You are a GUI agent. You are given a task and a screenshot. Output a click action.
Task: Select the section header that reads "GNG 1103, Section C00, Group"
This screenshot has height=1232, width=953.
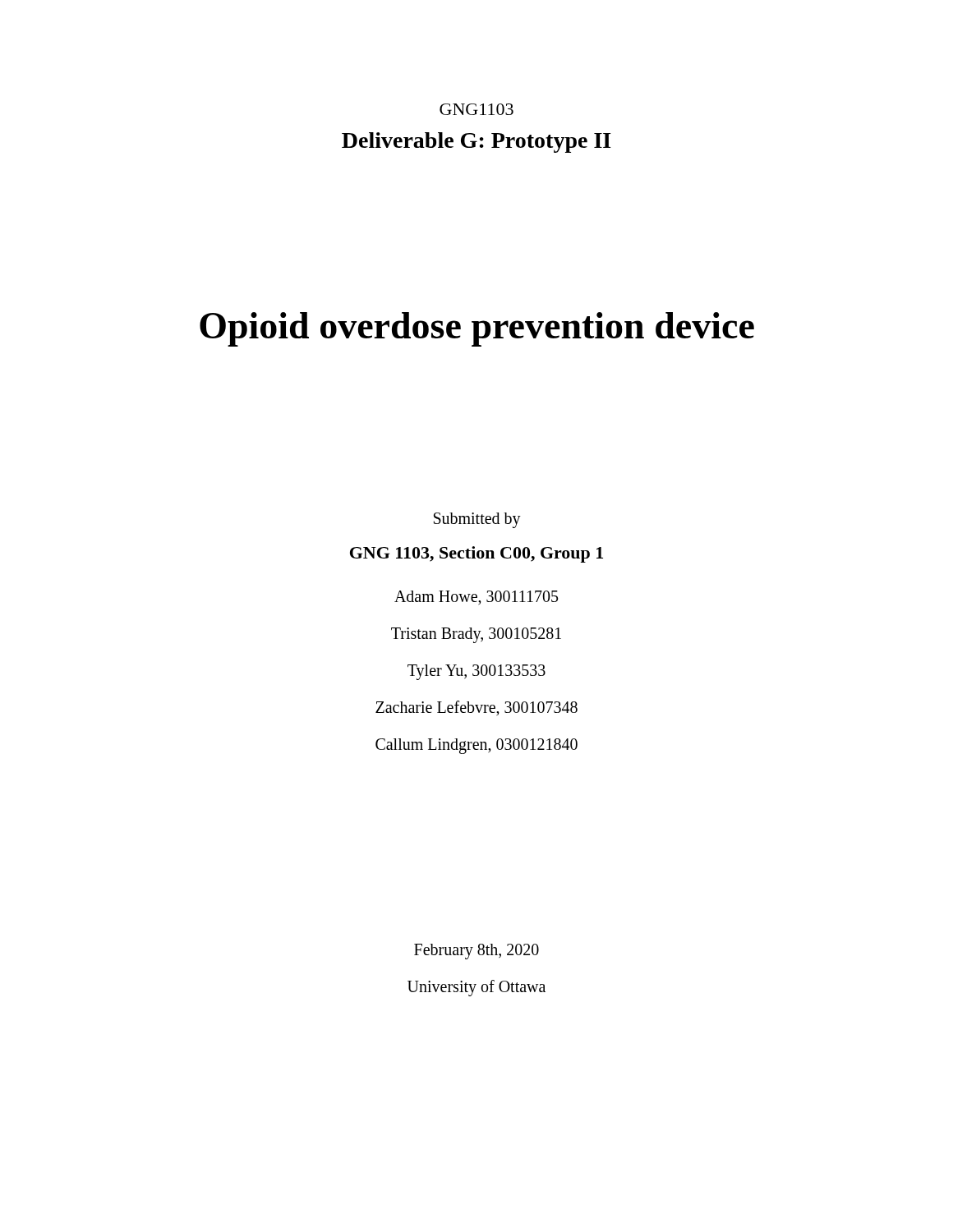click(x=476, y=552)
